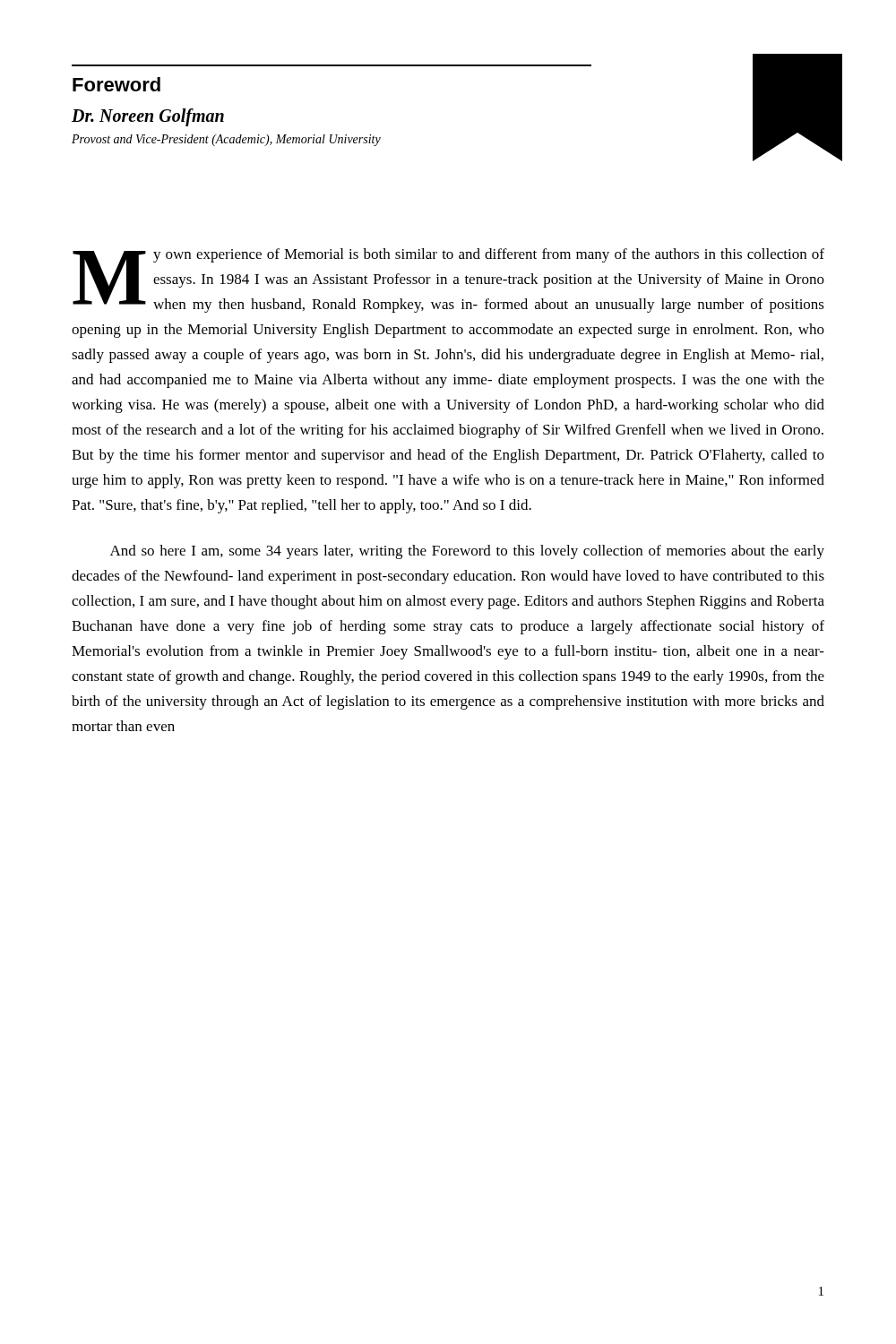Select the text block starting "And so here I am, some"

pyautogui.click(x=448, y=638)
